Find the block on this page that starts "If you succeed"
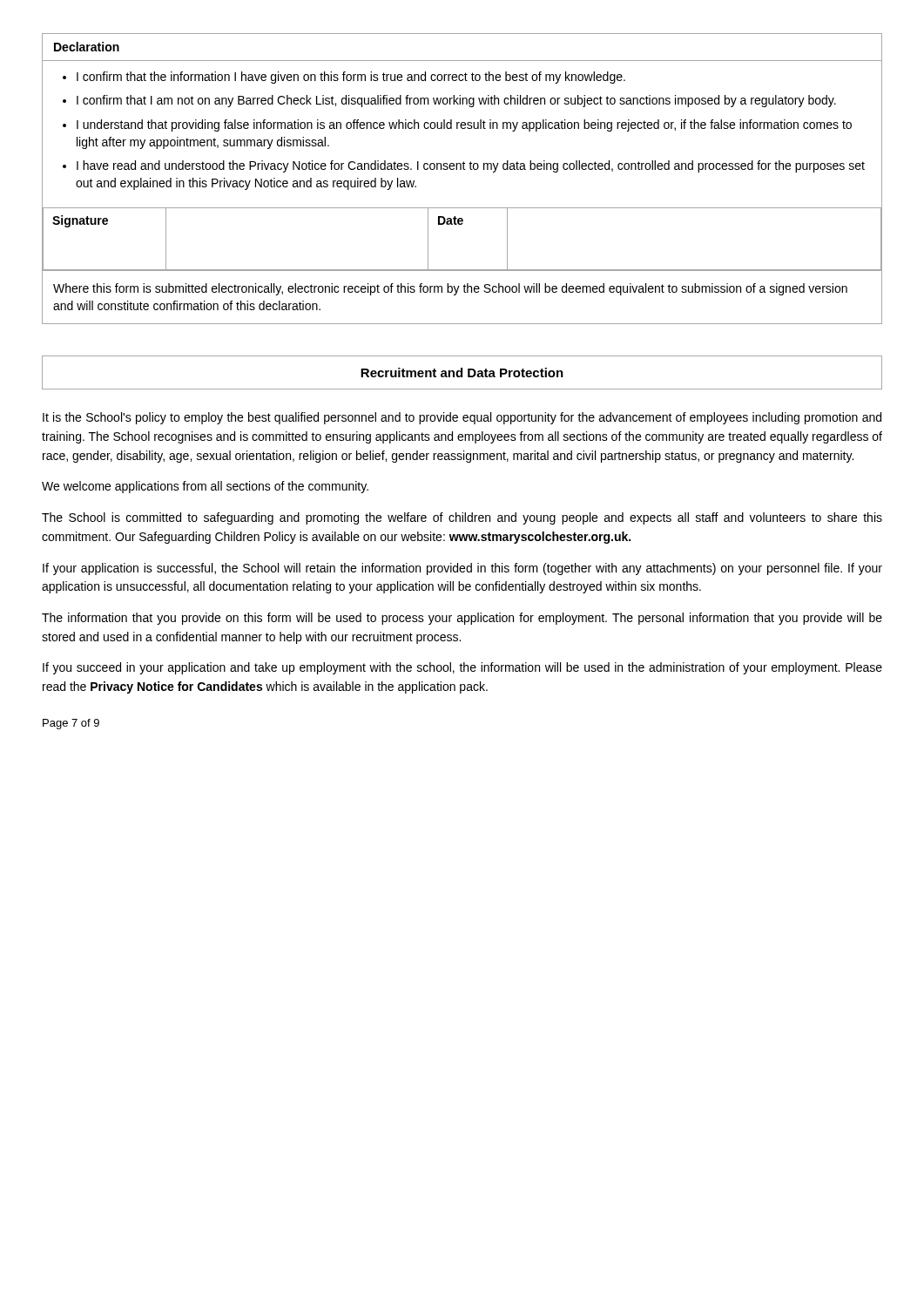The width and height of the screenshot is (924, 1307). (462, 677)
